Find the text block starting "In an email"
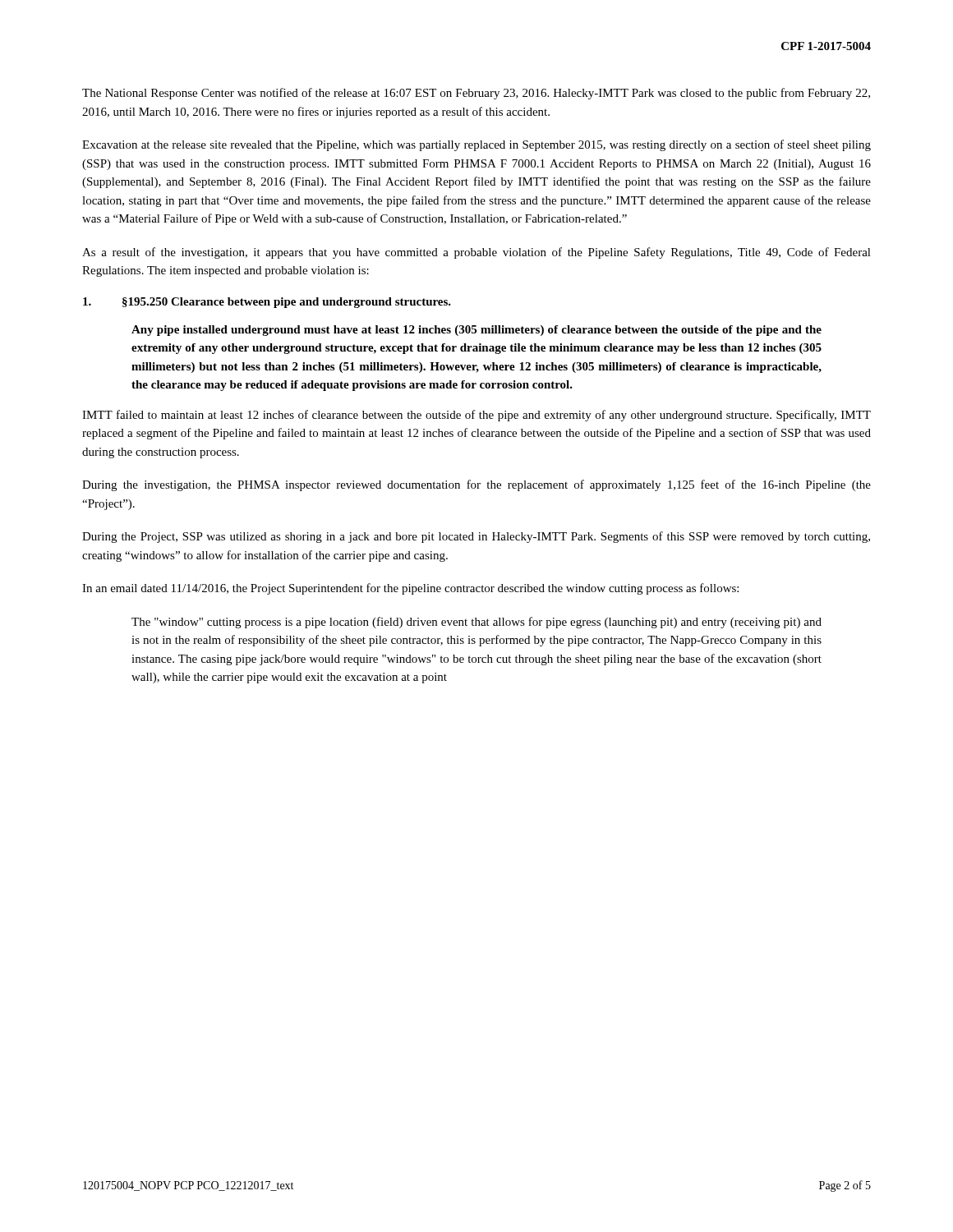This screenshot has width=953, height=1232. pyautogui.click(x=411, y=588)
